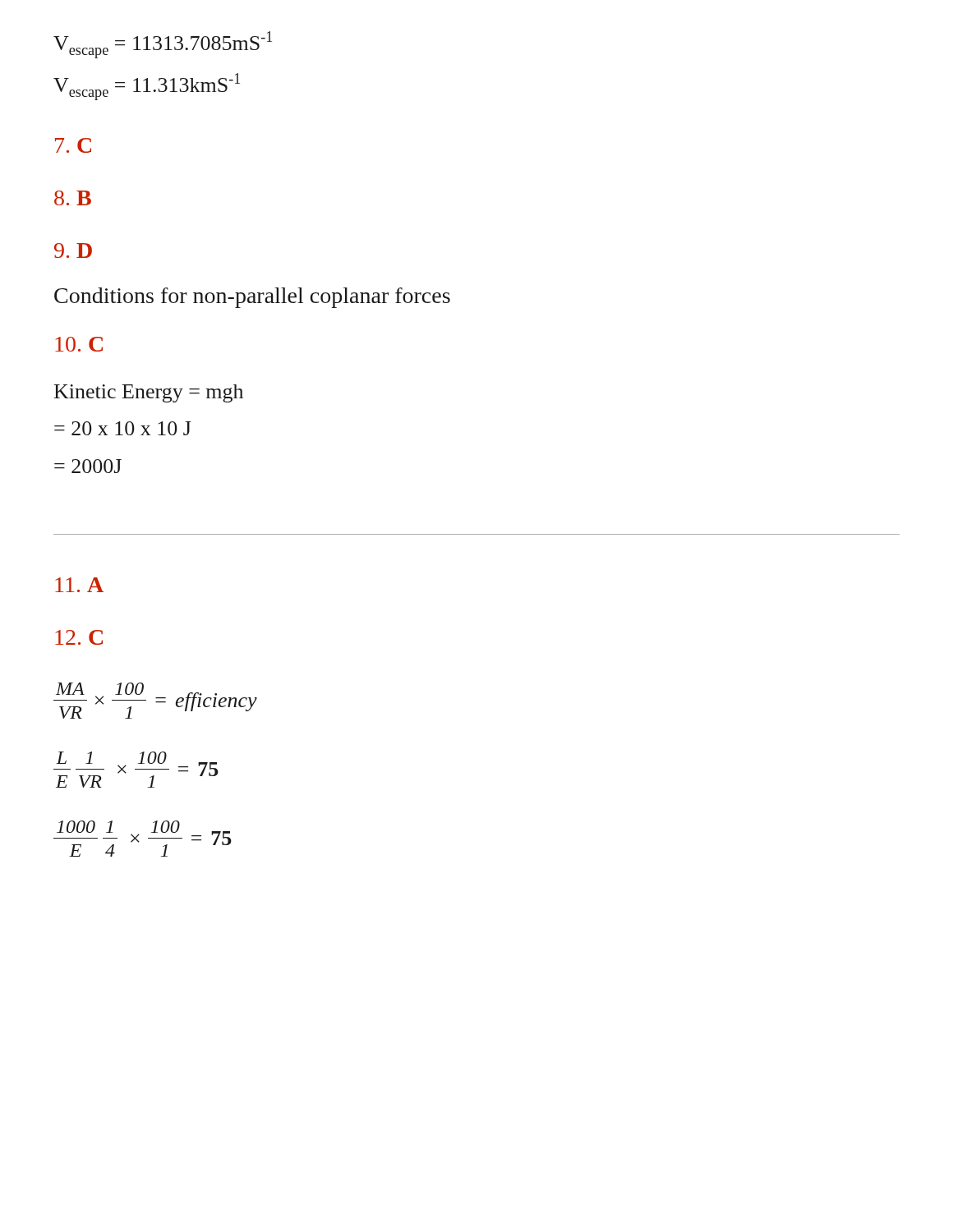
Task: Select the list item containing "7. C"
Action: click(73, 145)
